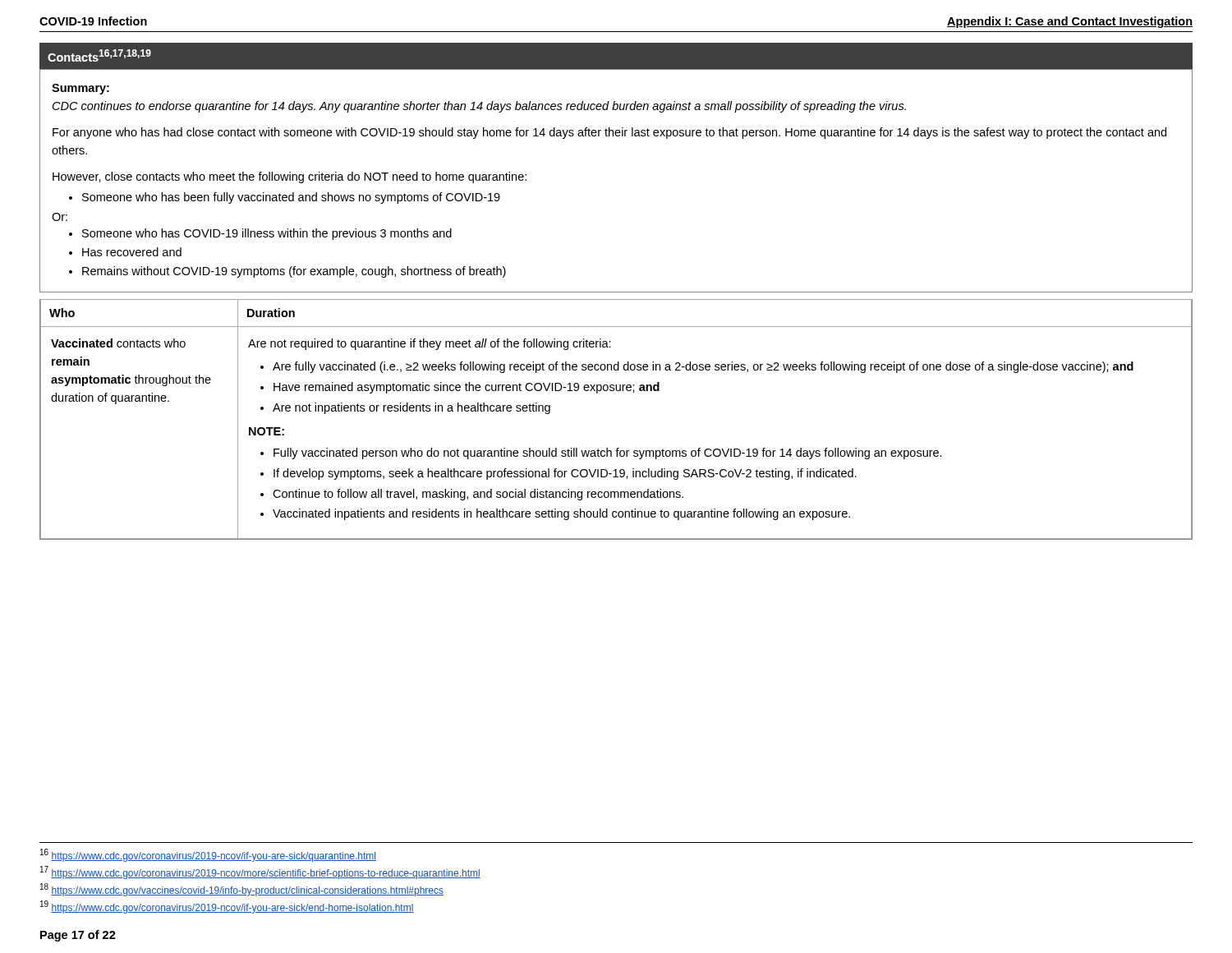This screenshot has width=1232, height=953.
Task: Point to the region starting "18 https://www.cdc.gov/vaccines/covid-19/info-by-product/clinical-considerations.html#phrecs"
Action: [241, 889]
